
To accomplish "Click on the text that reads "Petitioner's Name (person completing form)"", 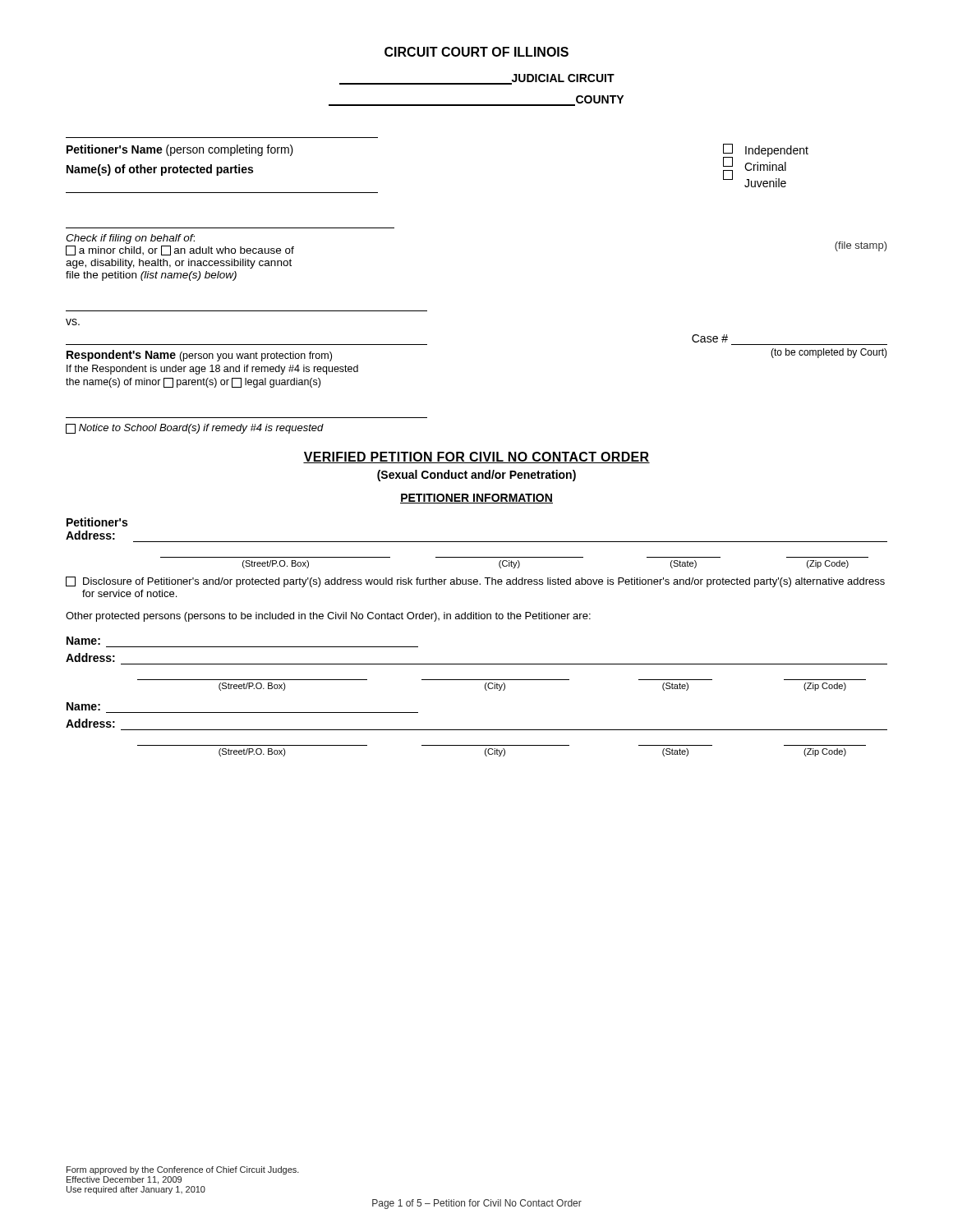I will (x=180, y=150).
